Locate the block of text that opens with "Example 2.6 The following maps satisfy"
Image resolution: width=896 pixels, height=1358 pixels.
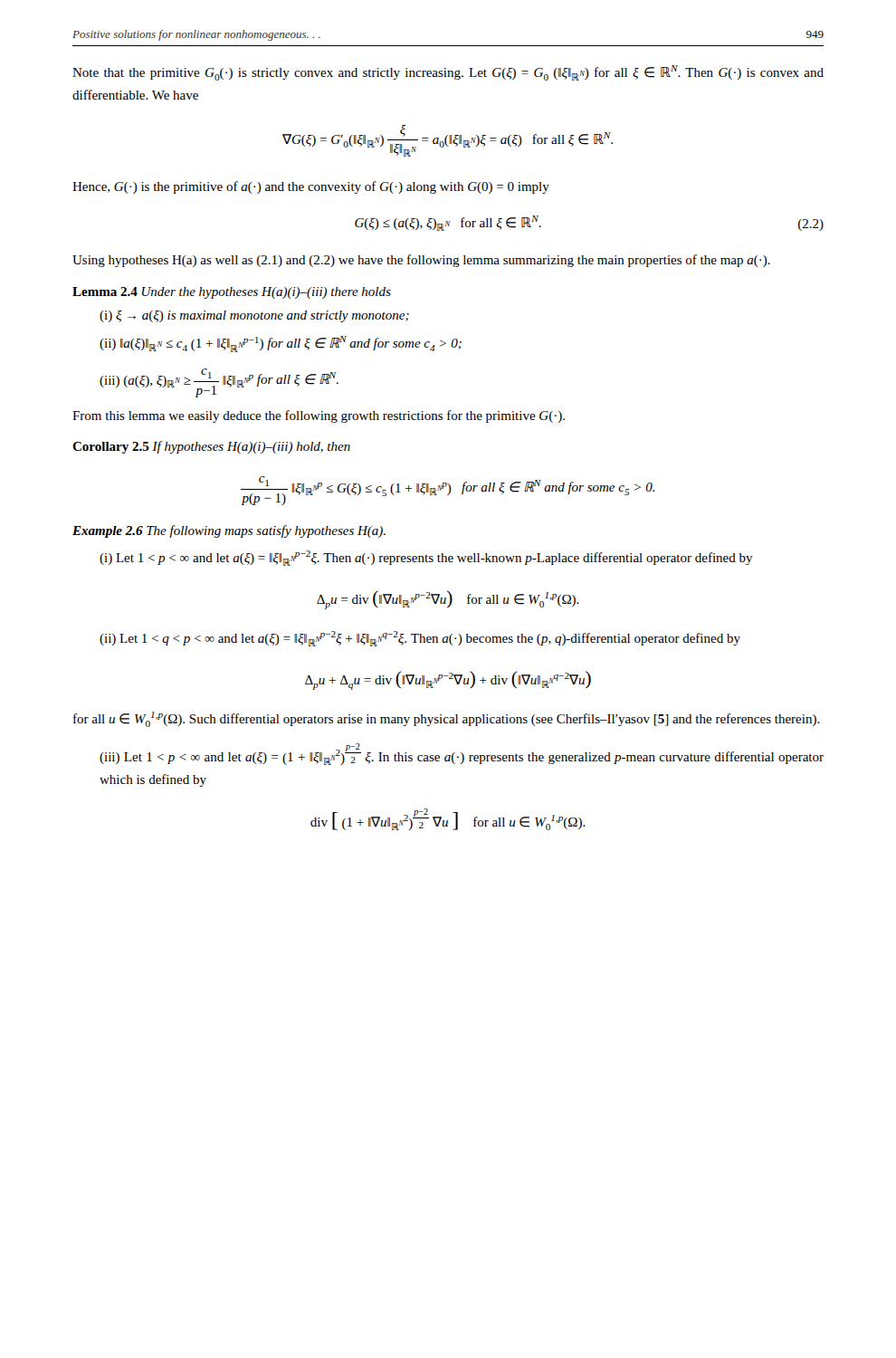coord(229,531)
